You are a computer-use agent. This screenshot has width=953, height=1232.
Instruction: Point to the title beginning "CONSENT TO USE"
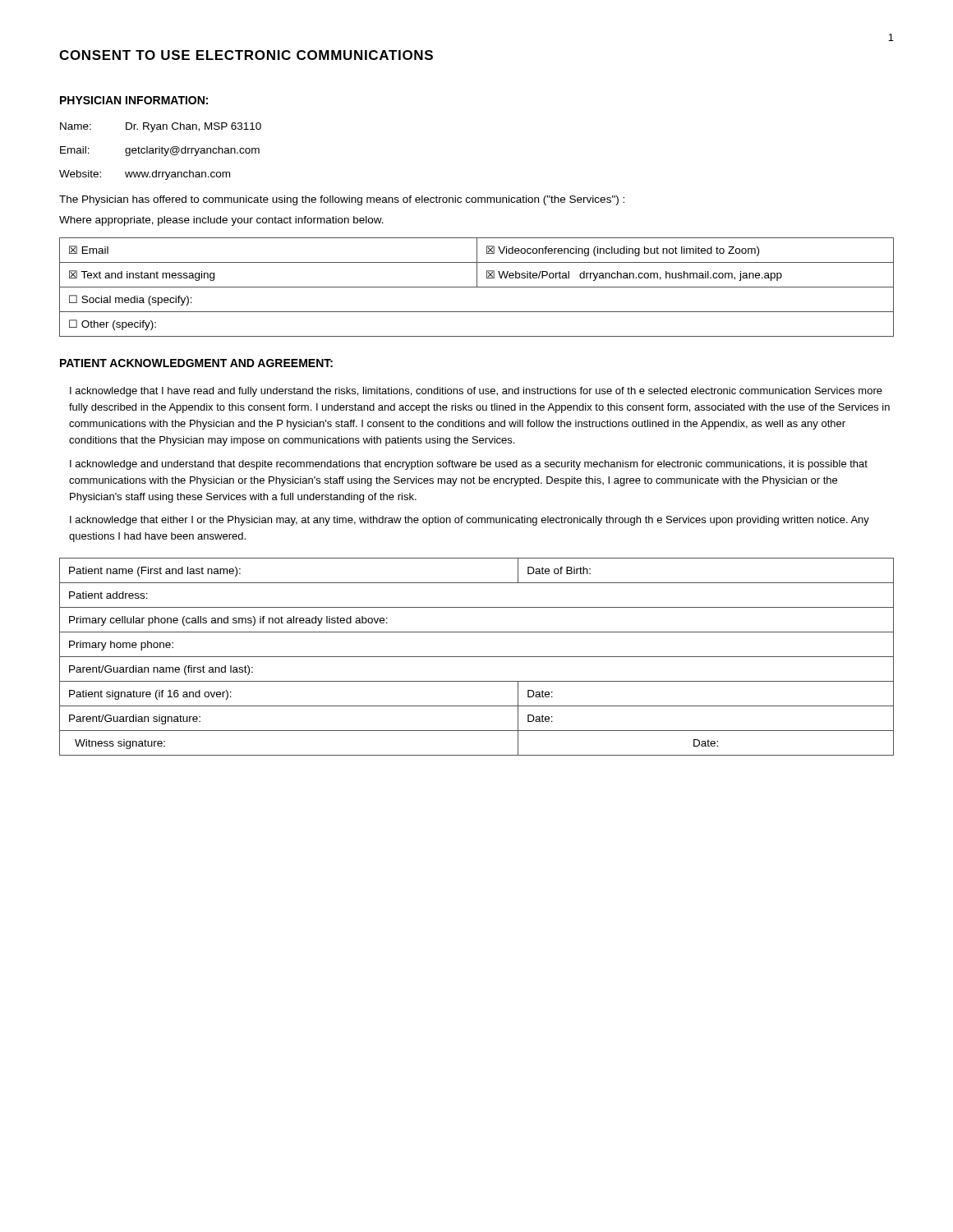(246, 55)
